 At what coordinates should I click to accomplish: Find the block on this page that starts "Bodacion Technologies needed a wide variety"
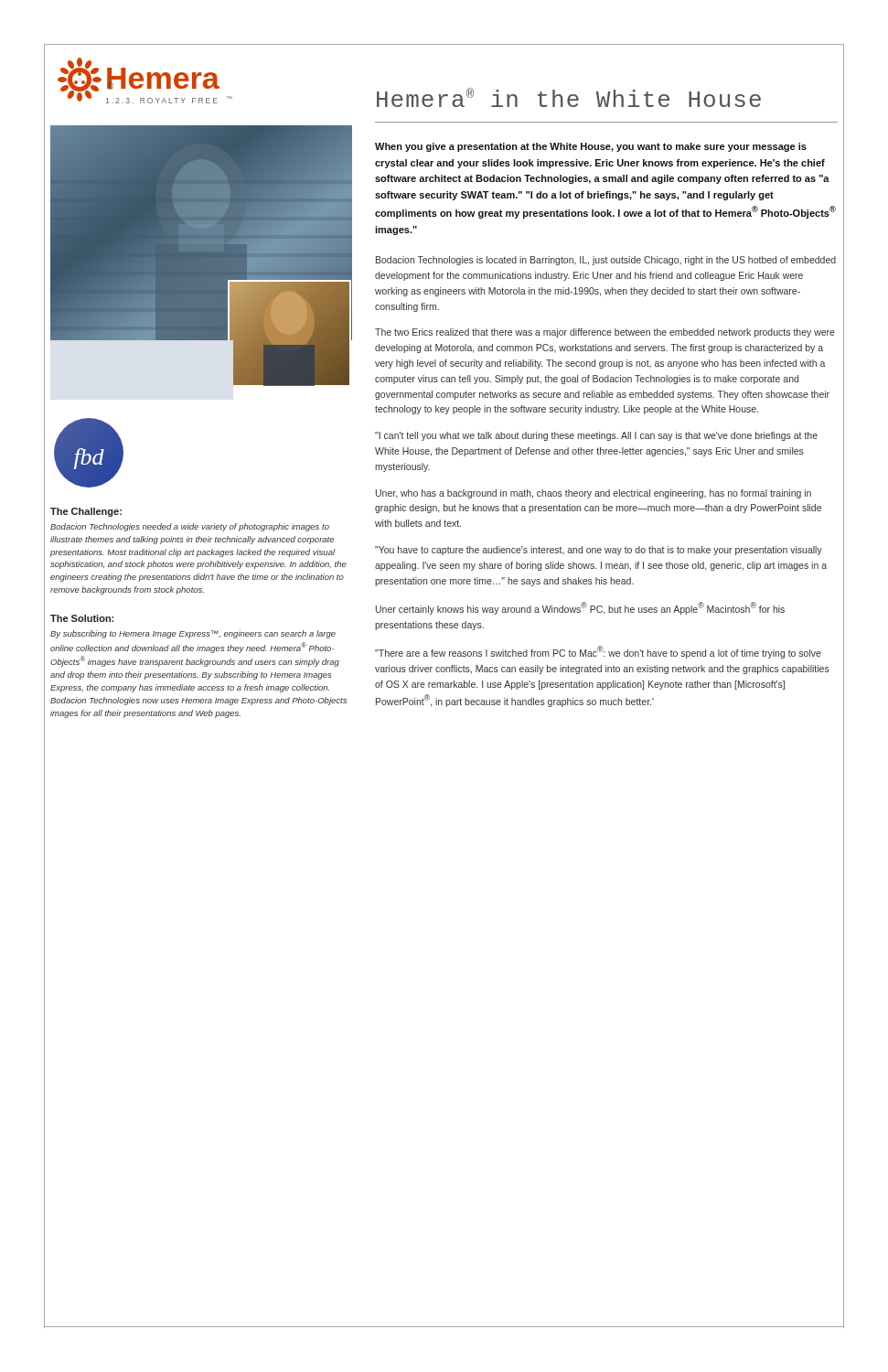[201, 558]
